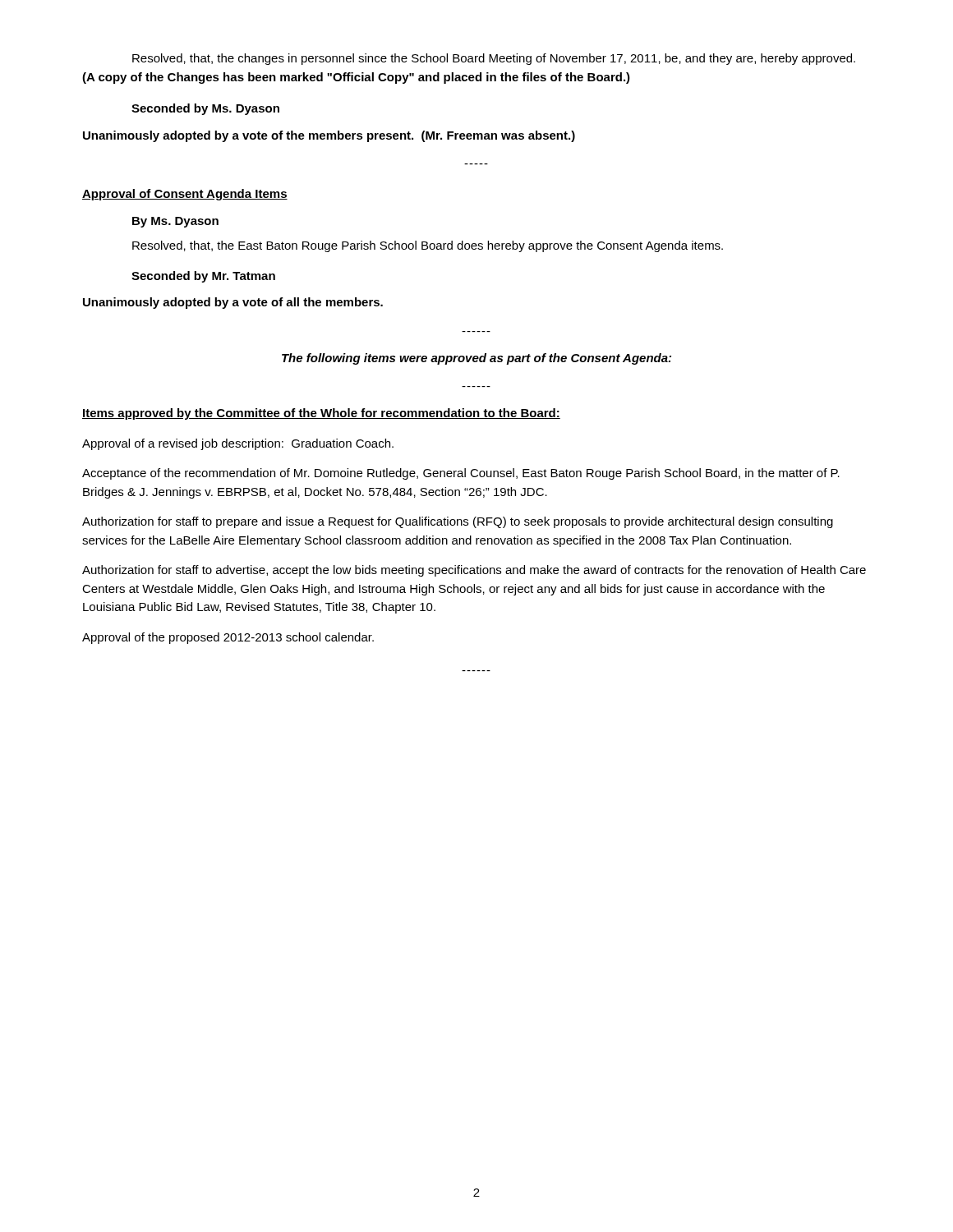Locate the text block that reads "Authorization for staff to advertise,"
Image resolution: width=953 pixels, height=1232 pixels.
point(474,588)
